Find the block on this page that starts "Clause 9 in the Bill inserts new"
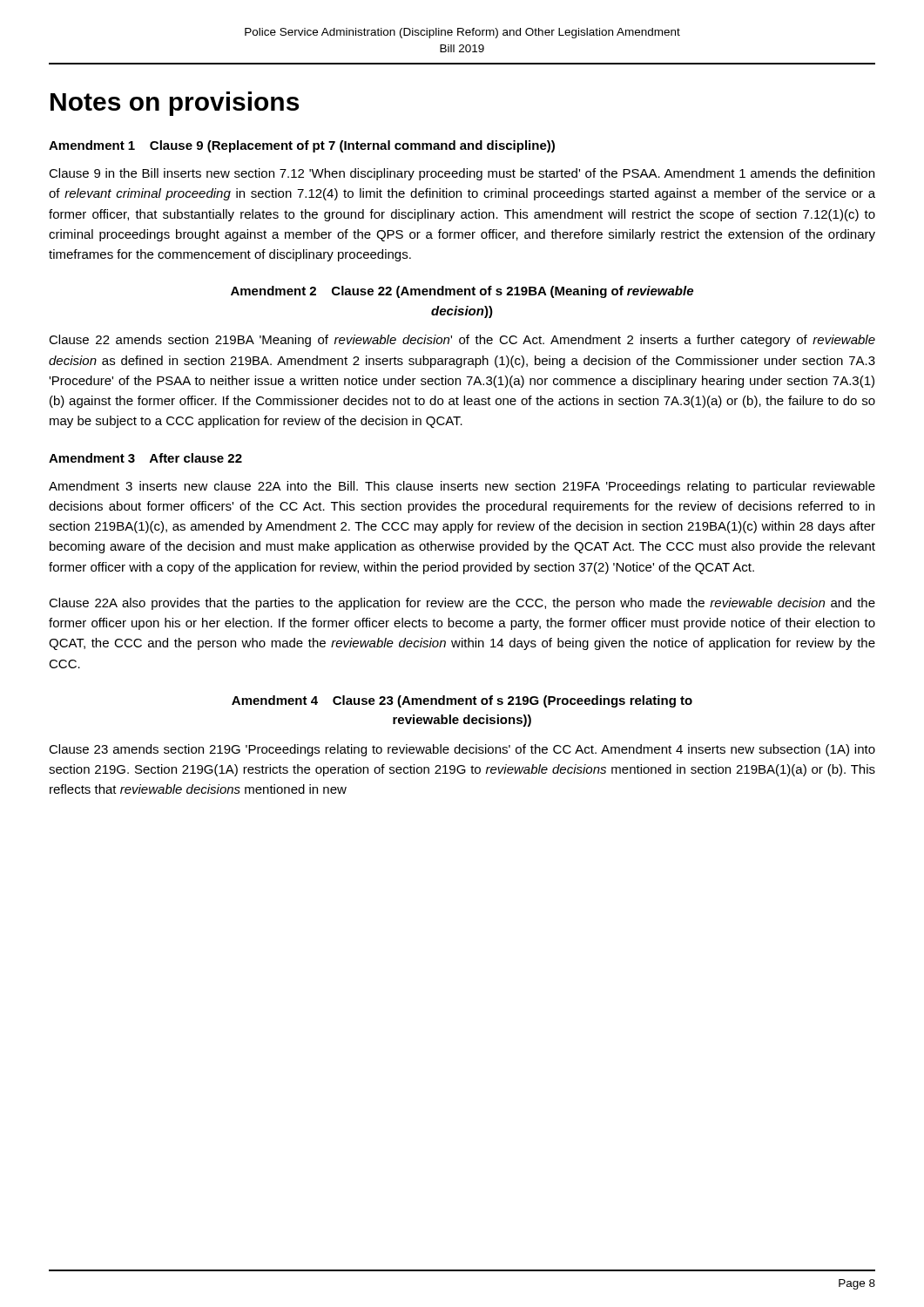Viewport: 924px width, 1307px height. [x=462, y=213]
